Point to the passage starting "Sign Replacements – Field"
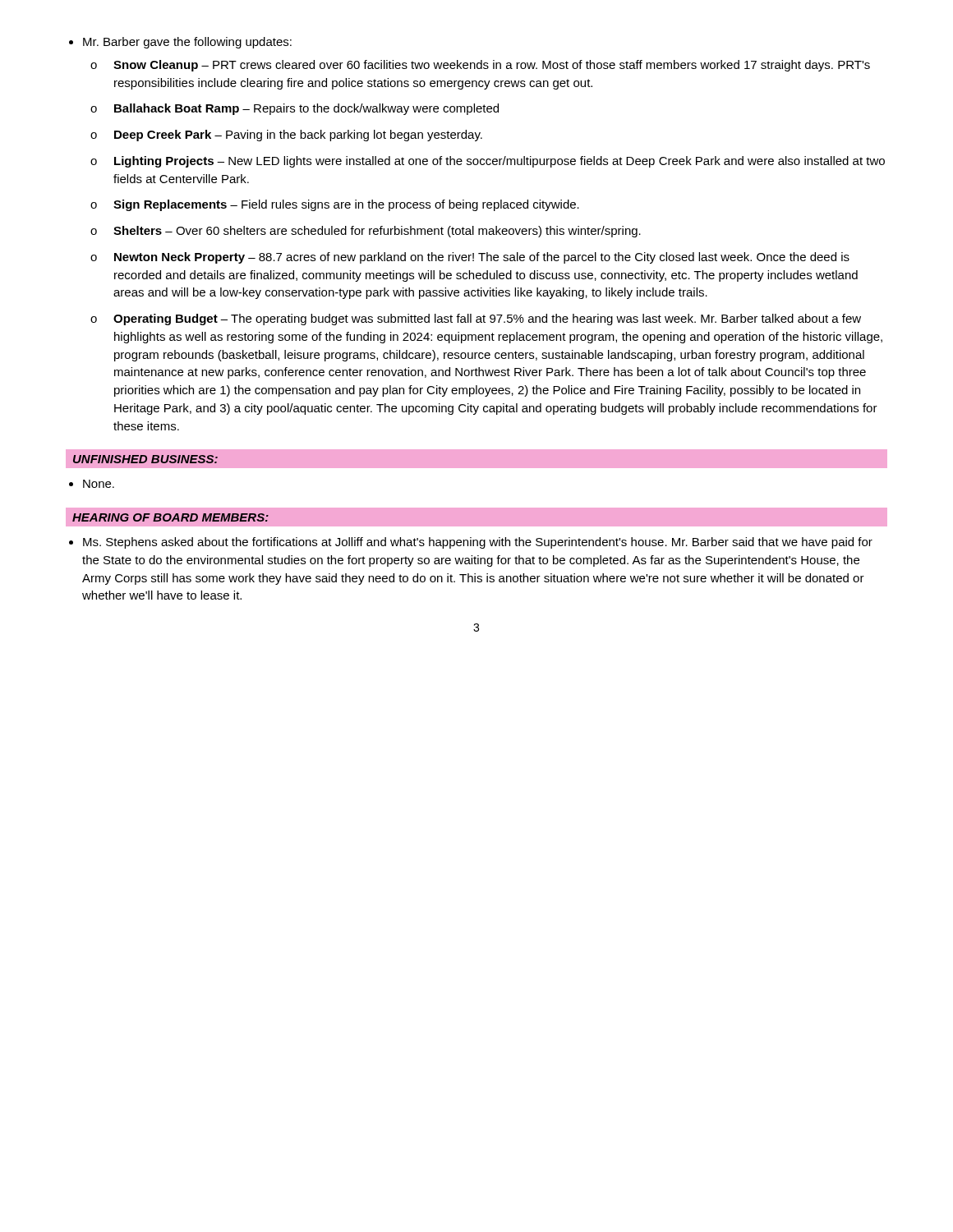This screenshot has height=1232, width=953. click(489, 205)
